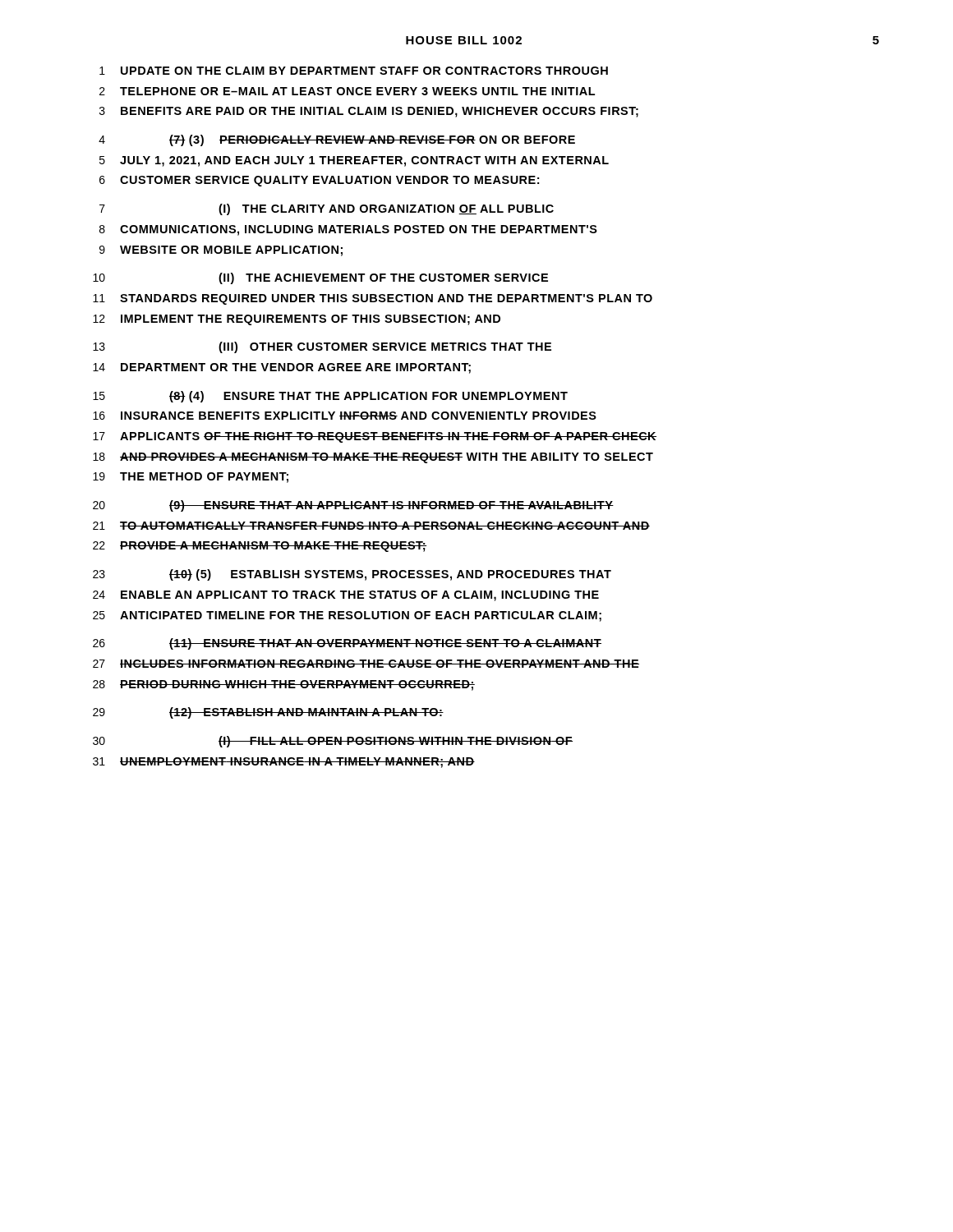This screenshot has width=953, height=1232.
Task: Select the list item containing "23 (10) (5) ESTABLISH SYSTEMS,"
Action: click(476, 575)
